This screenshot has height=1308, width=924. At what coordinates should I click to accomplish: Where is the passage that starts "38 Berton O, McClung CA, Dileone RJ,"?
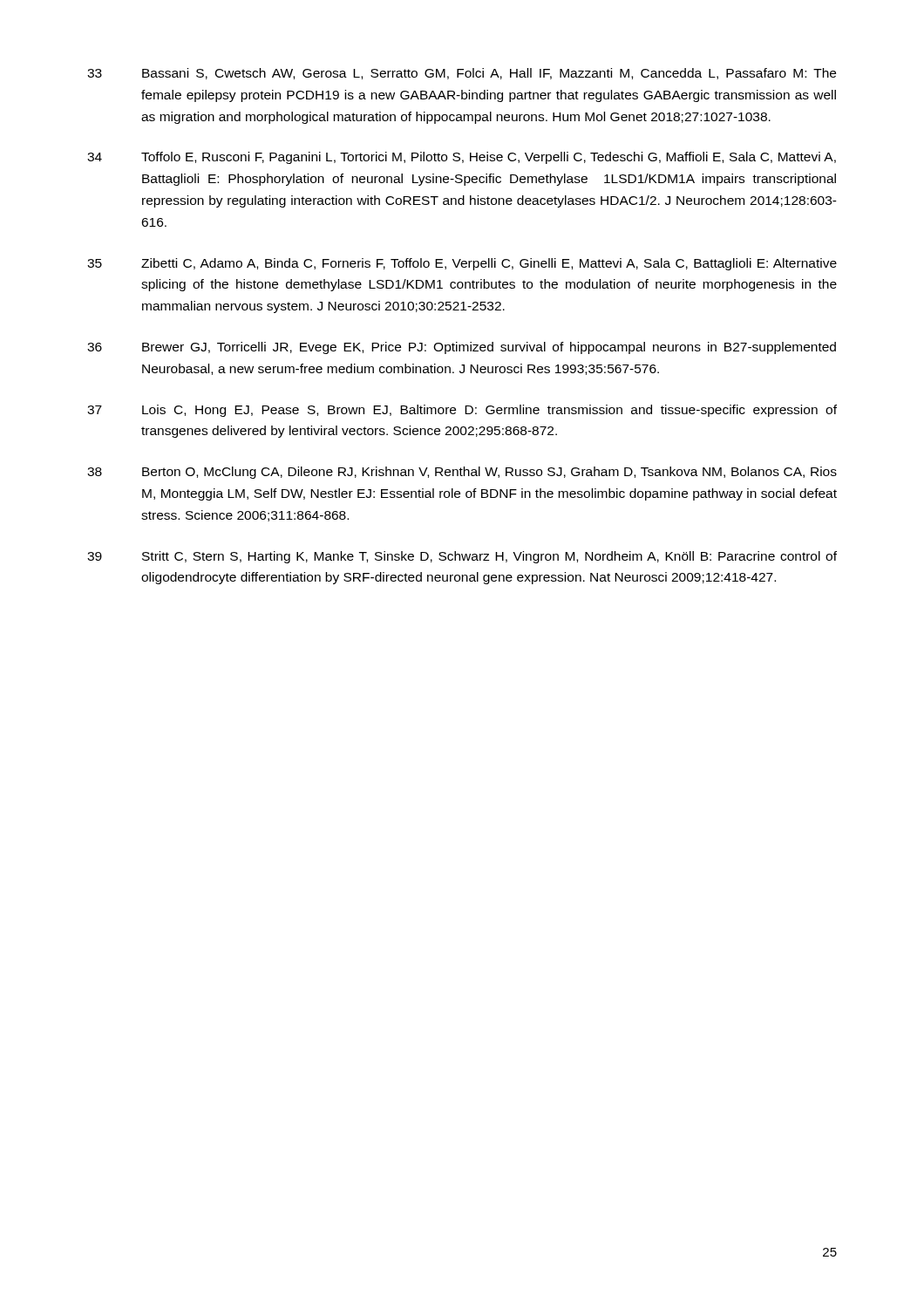[x=462, y=494]
